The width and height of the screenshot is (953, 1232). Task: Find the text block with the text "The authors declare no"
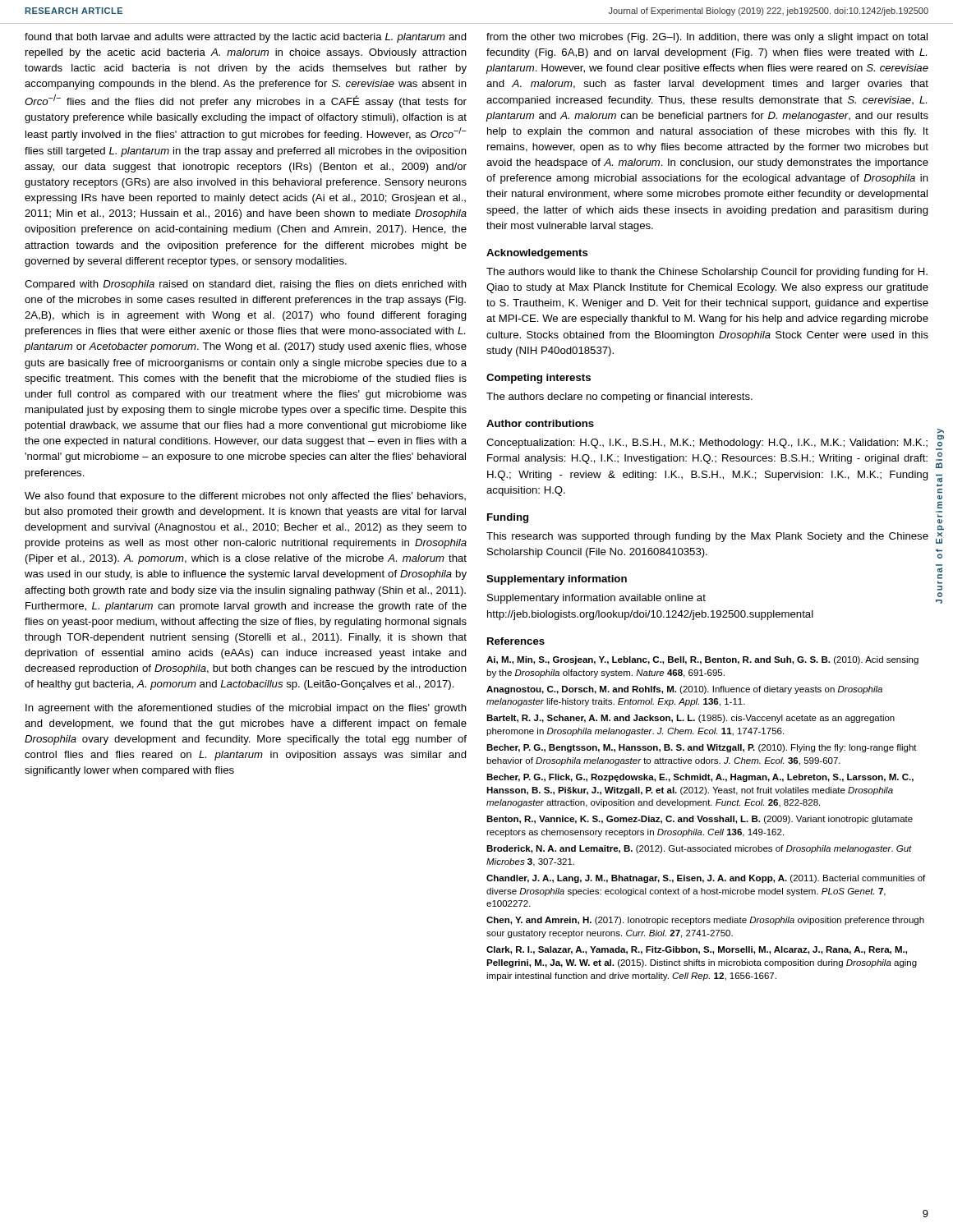pos(707,396)
